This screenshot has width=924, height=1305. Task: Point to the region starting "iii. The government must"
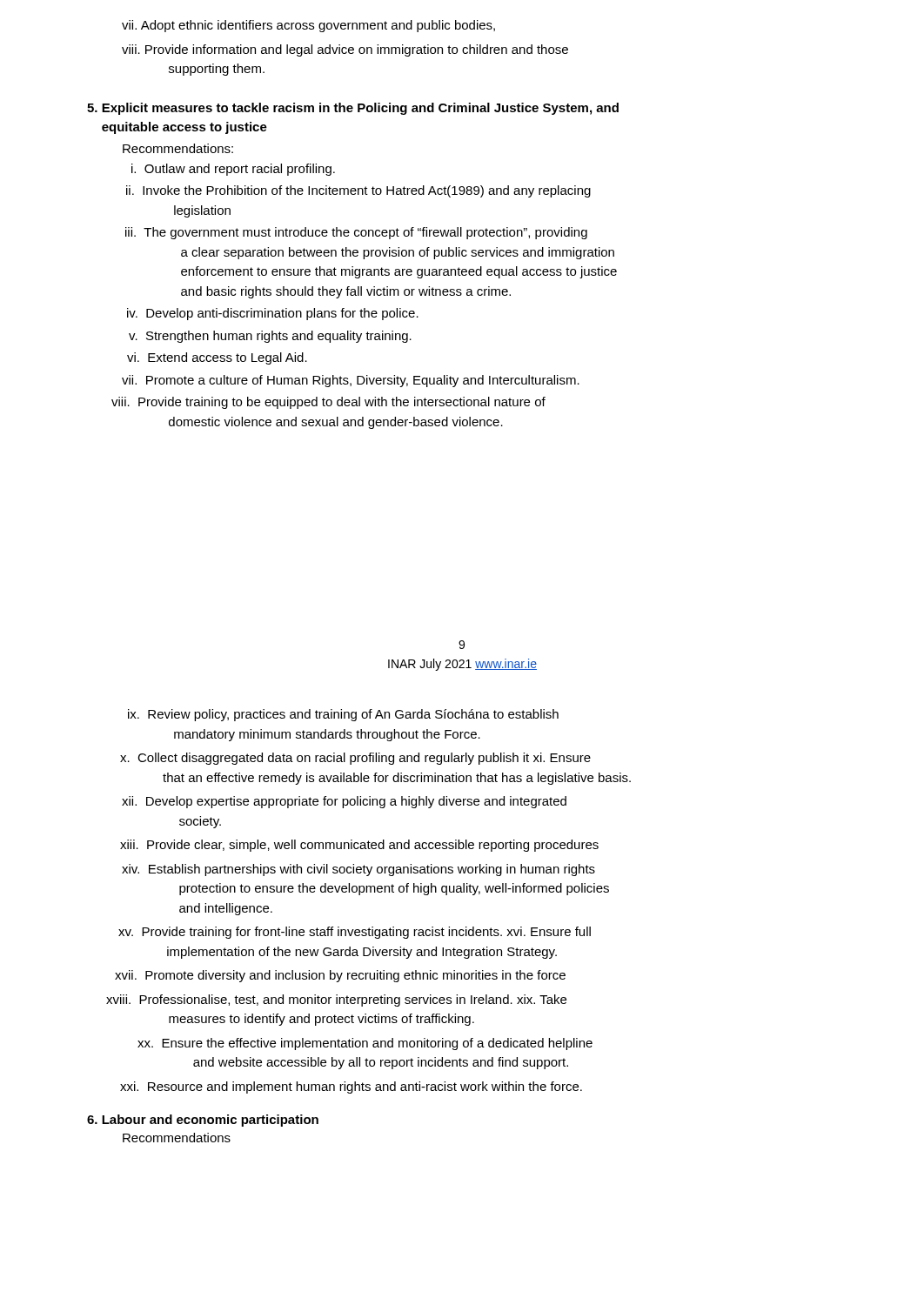coord(371,261)
